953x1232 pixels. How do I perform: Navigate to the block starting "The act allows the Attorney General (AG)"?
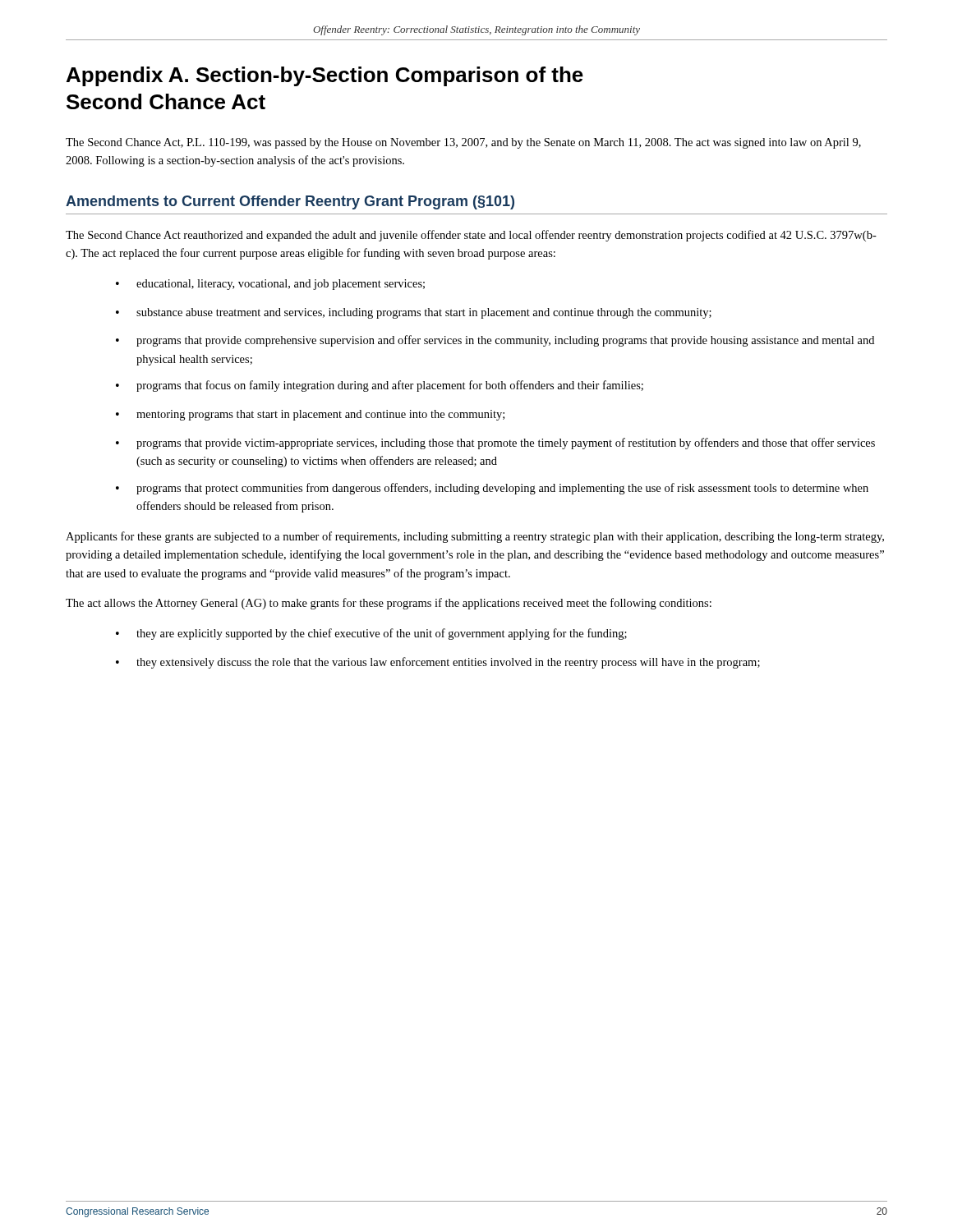tap(389, 603)
